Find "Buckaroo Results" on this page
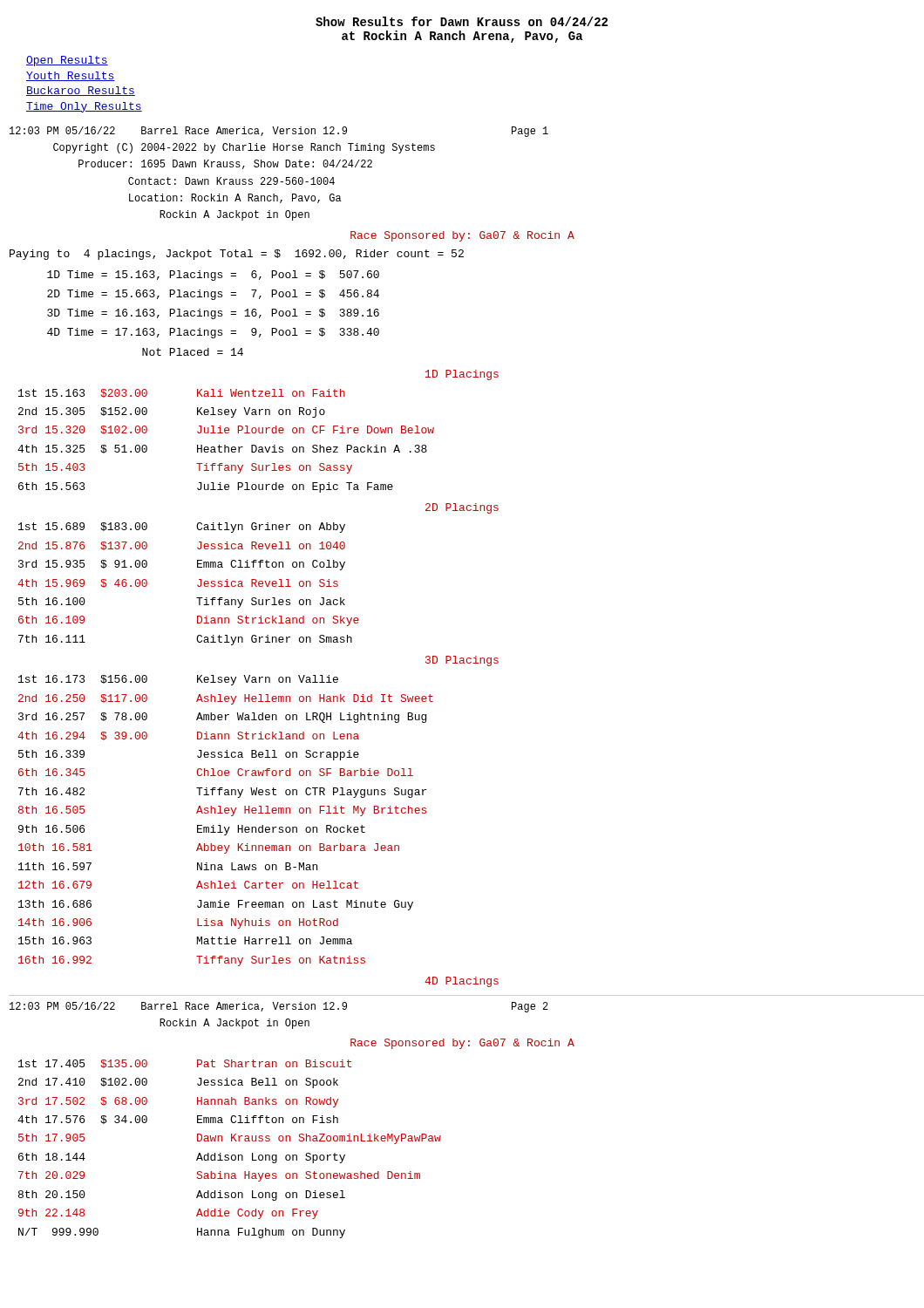Image resolution: width=924 pixels, height=1308 pixels. click(x=81, y=91)
